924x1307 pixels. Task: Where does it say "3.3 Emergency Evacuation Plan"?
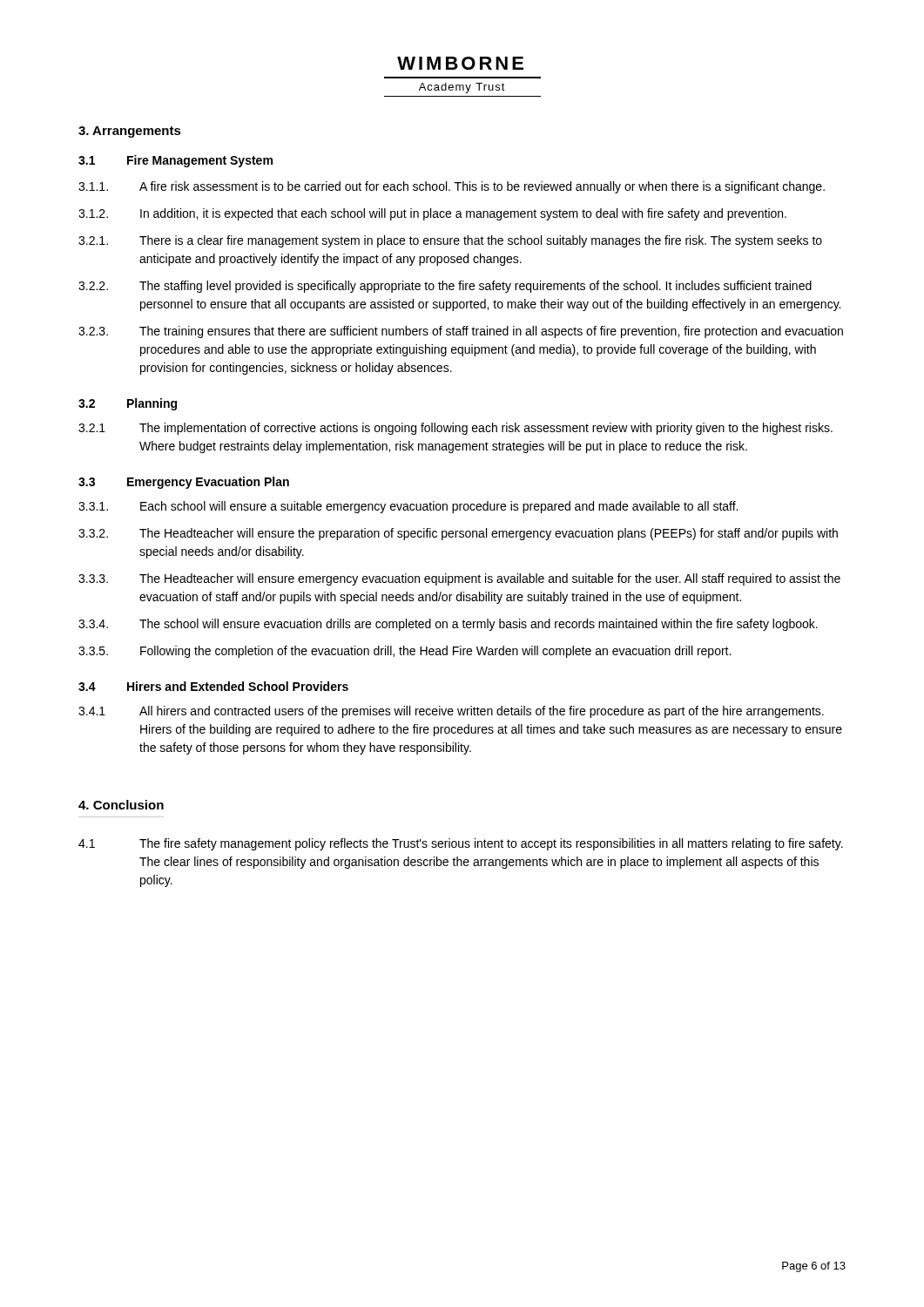[184, 483]
